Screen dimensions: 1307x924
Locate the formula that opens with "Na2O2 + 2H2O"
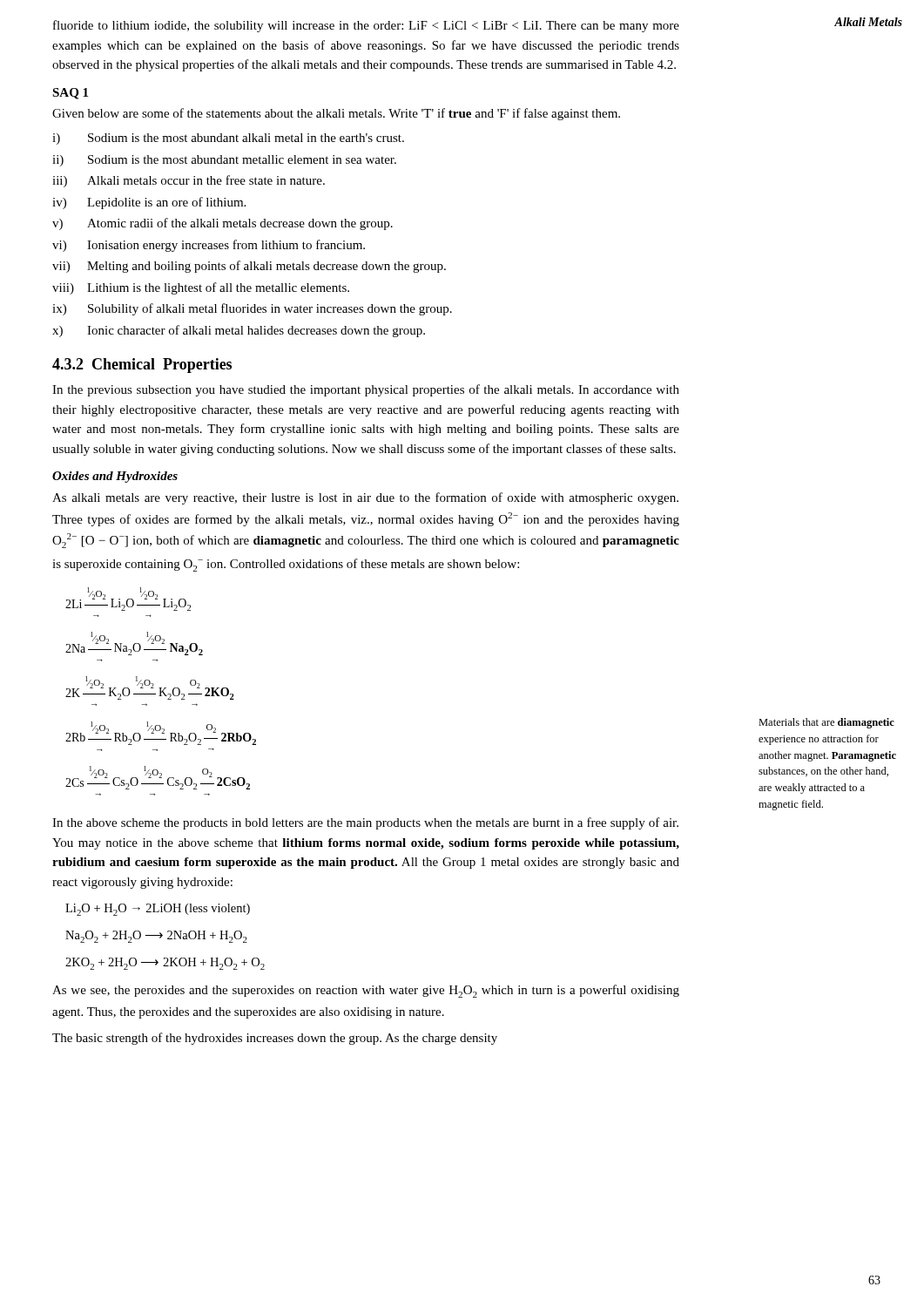(x=156, y=936)
